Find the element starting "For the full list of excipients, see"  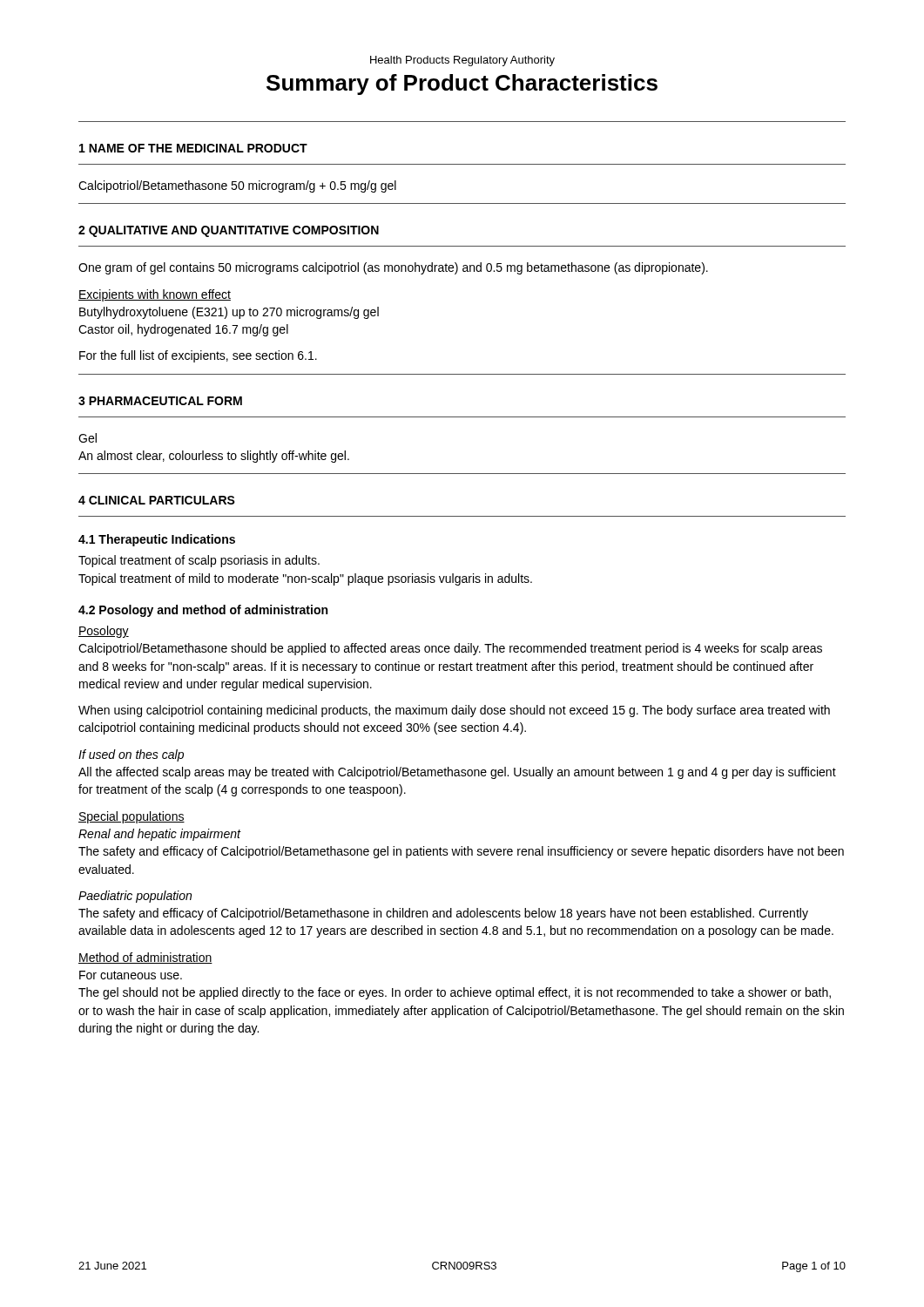198,356
